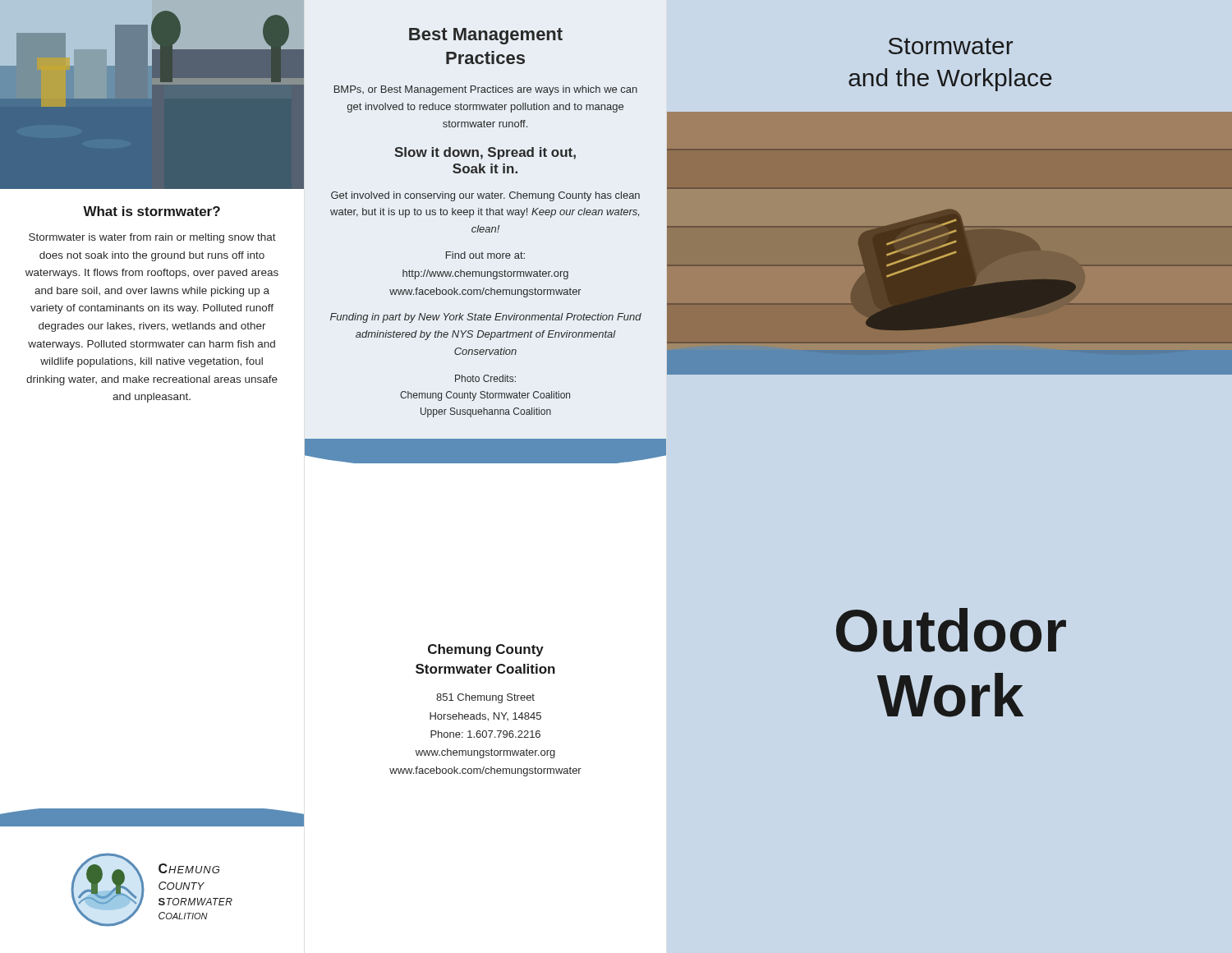Viewport: 1232px width, 953px height.
Task: Click on the text starting "Find out more at: http://www.chemungstormwater.org"
Action: 485,273
